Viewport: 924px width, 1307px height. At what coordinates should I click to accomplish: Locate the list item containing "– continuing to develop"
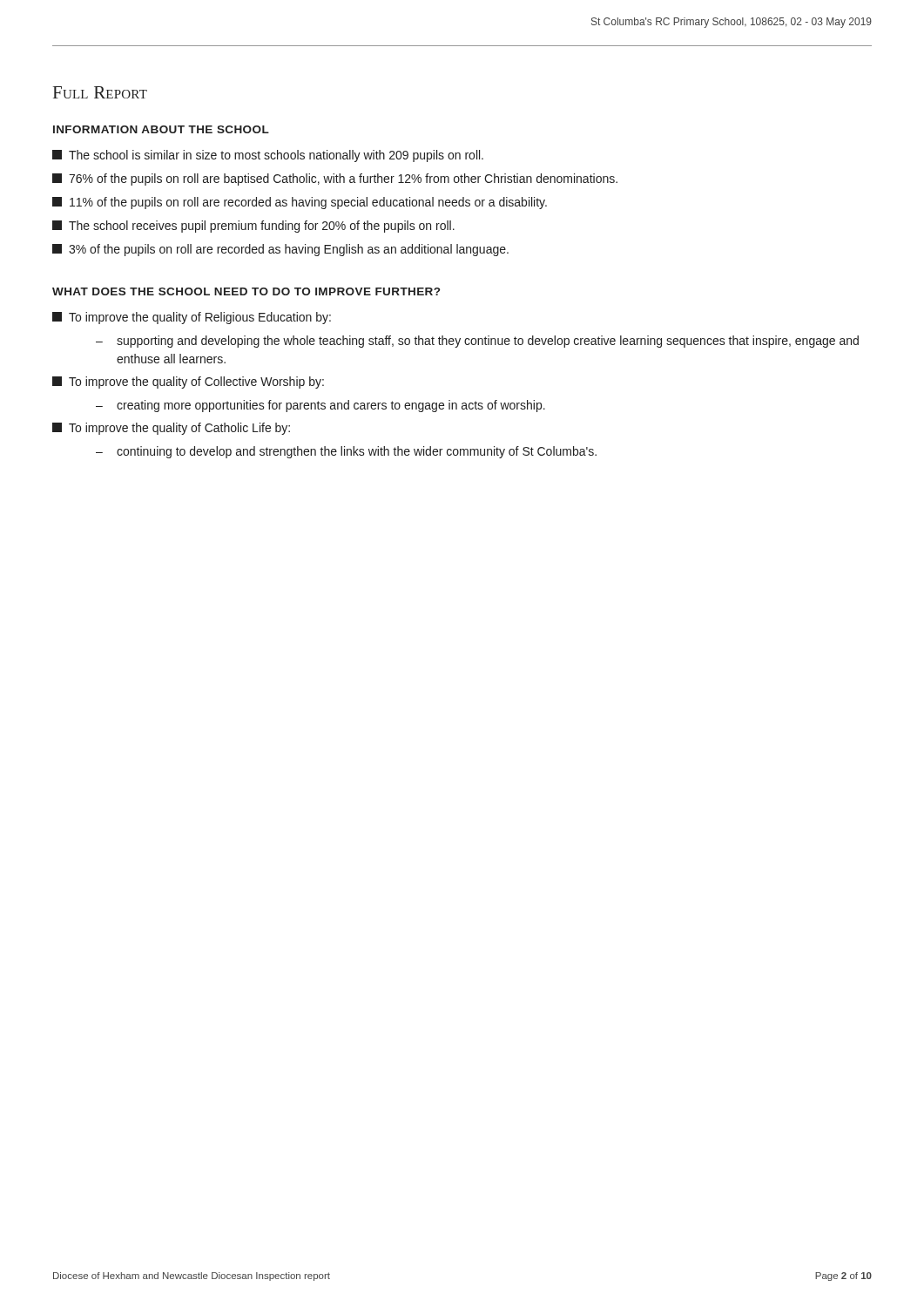point(347,452)
